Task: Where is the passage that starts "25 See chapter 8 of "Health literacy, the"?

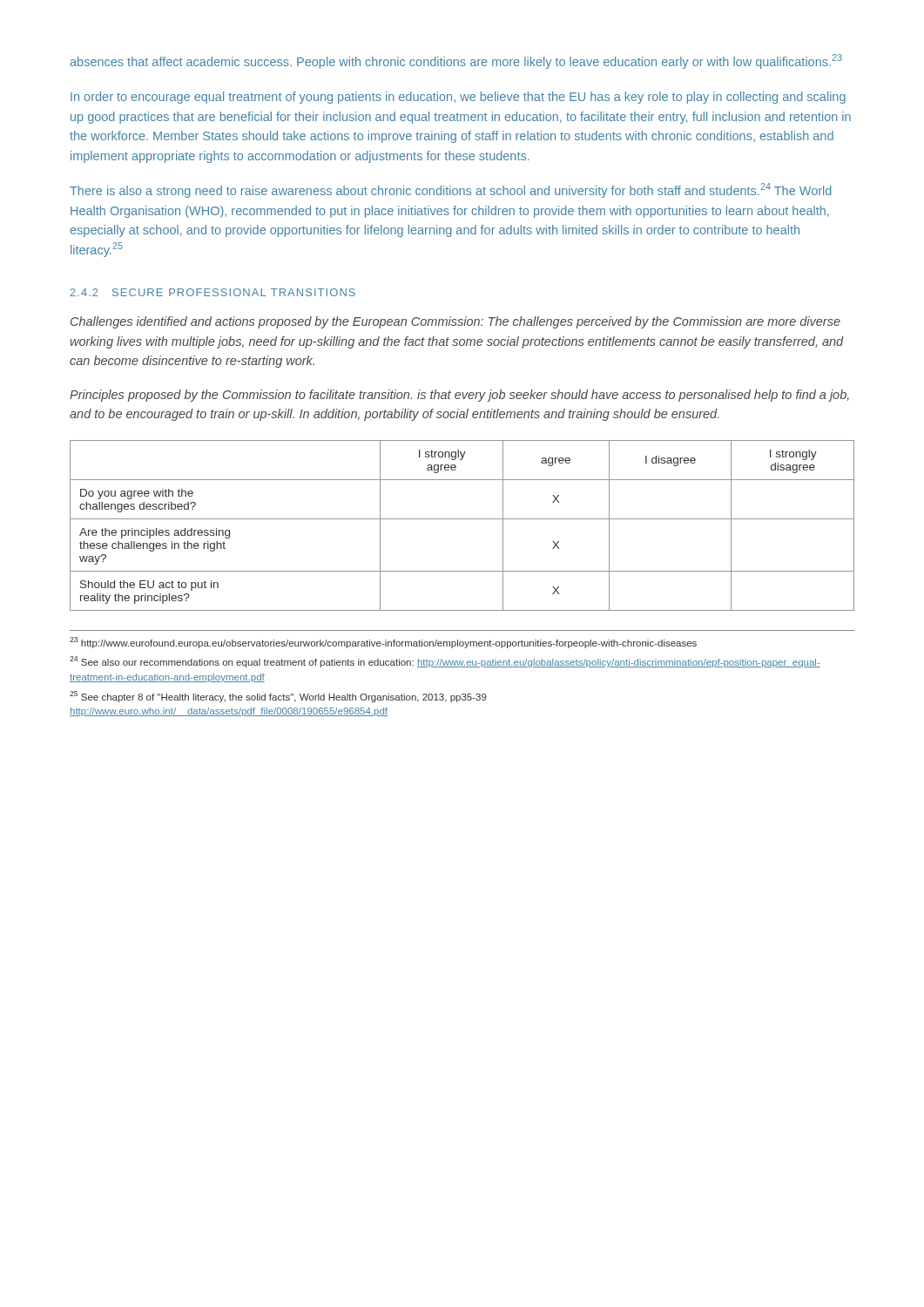Action: (x=278, y=703)
